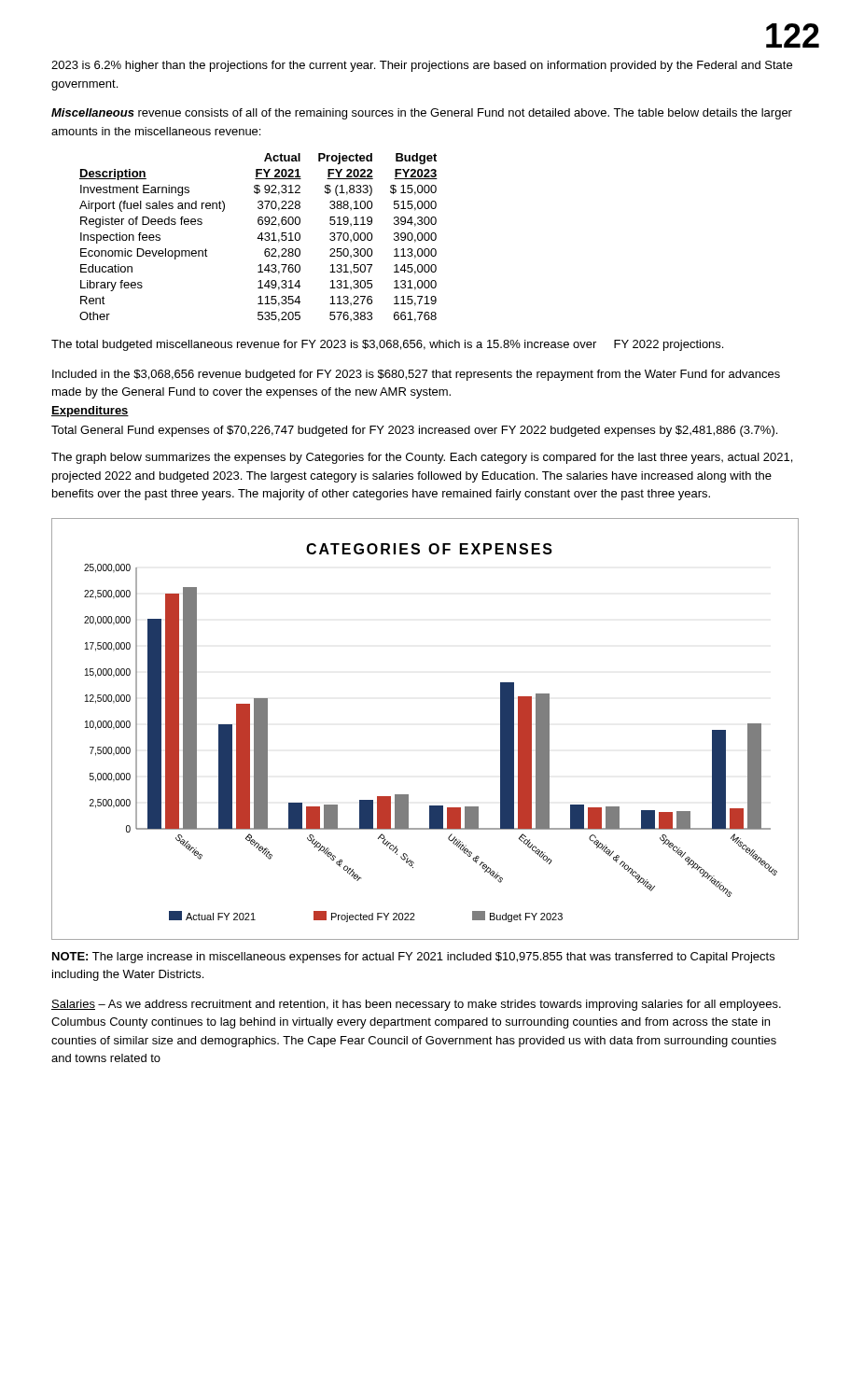Select a caption
This screenshot has width=850, height=1400.
[x=413, y=965]
